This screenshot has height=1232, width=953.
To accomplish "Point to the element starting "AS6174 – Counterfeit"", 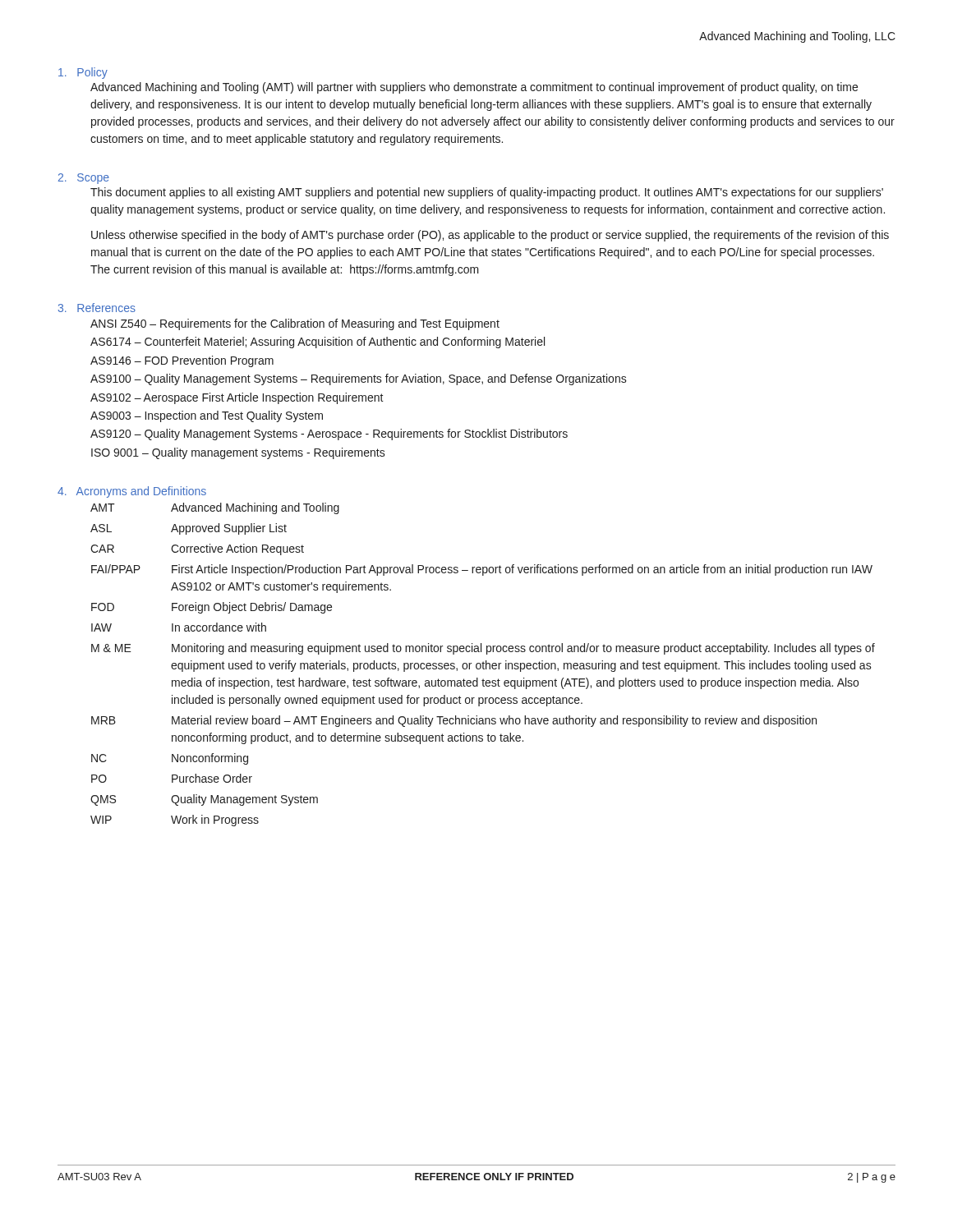I will tap(318, 342).
